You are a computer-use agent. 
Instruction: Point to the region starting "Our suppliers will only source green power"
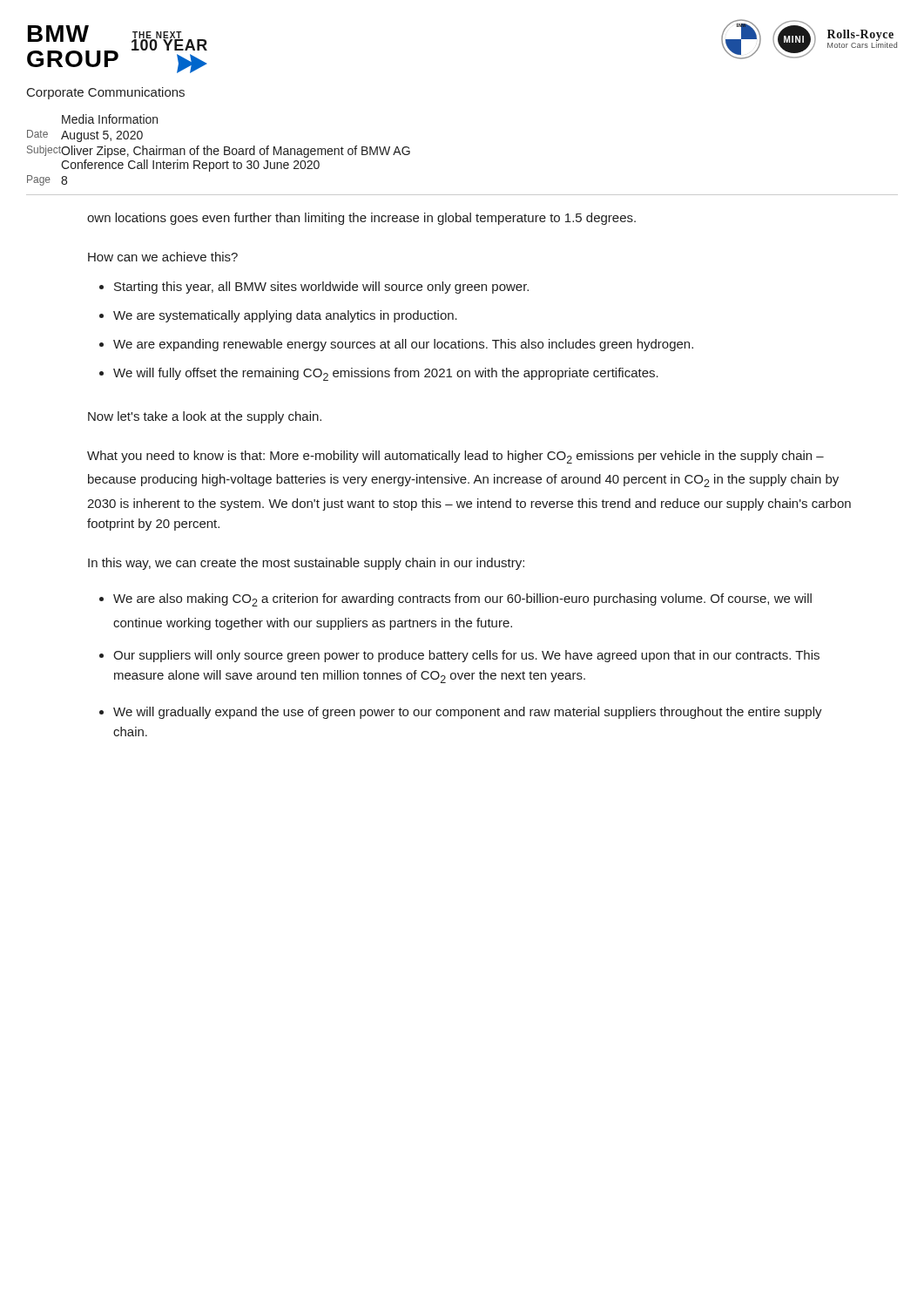point(484,667)
